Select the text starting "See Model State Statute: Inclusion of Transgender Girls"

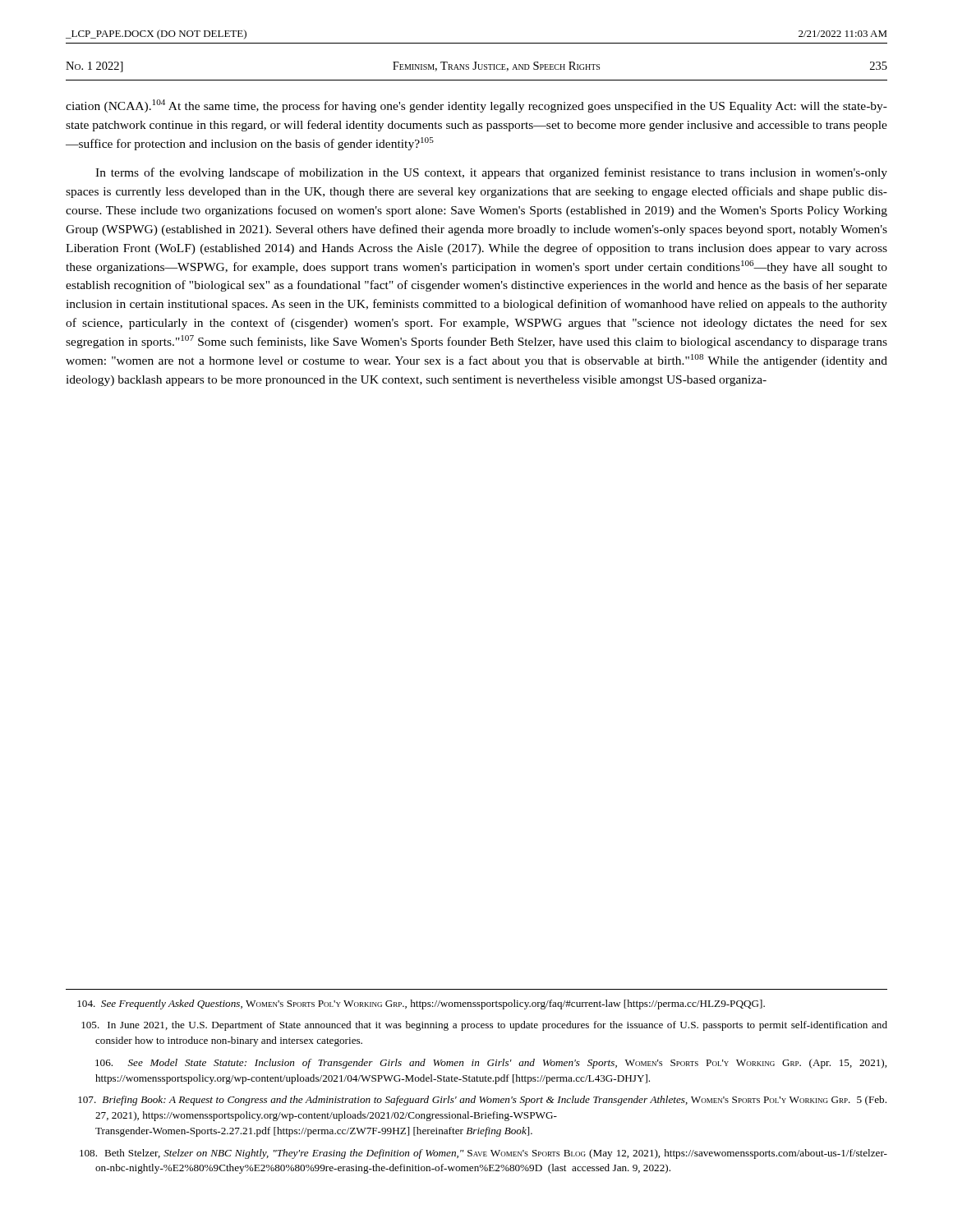click(x=476, y=1070)
